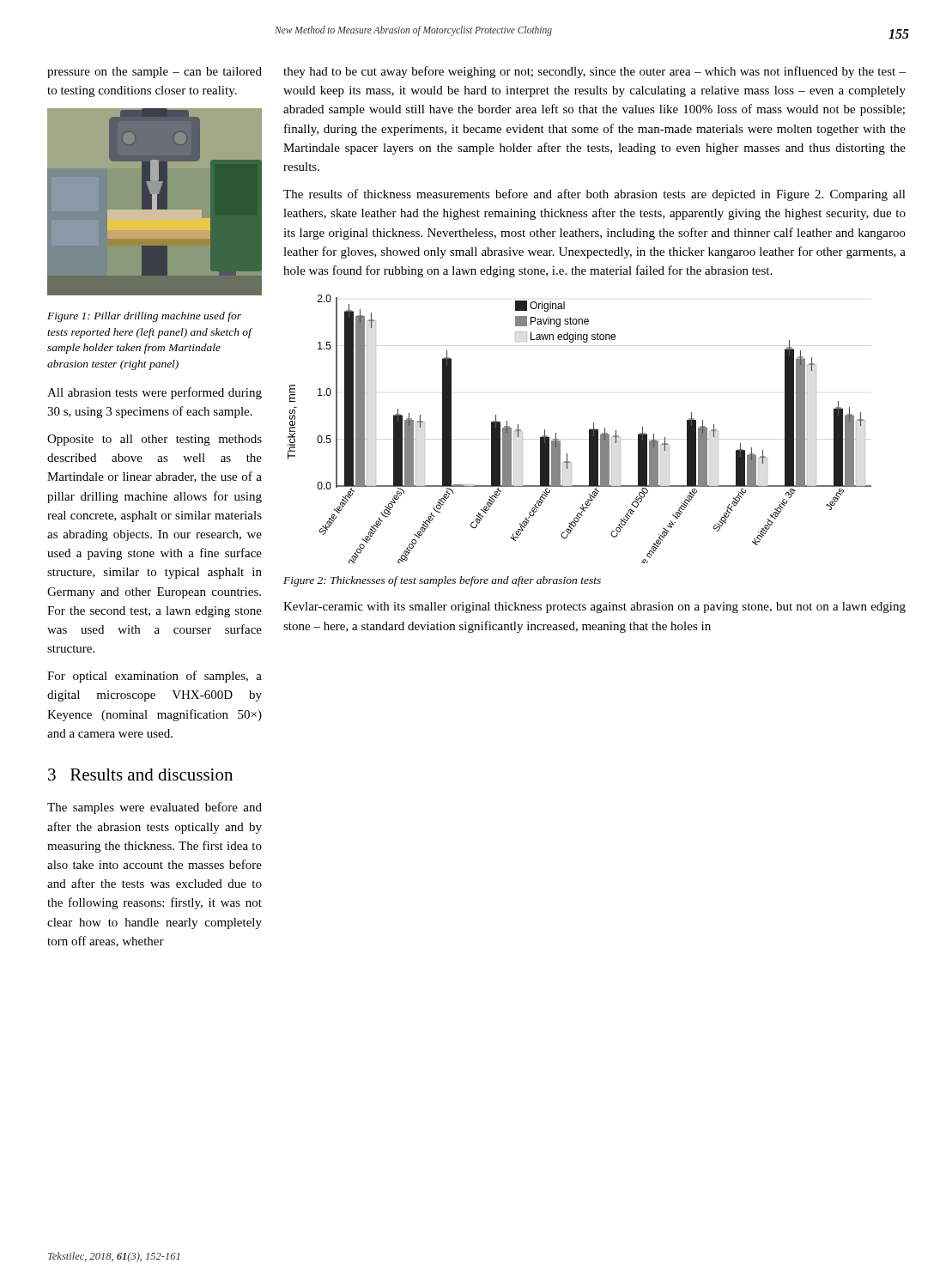Image resolution: width=952 pixels, height=1288 pixels.
Task: Locate the block starting "For optical examination of samples, a digital"
Action: [x=155, y=705]
